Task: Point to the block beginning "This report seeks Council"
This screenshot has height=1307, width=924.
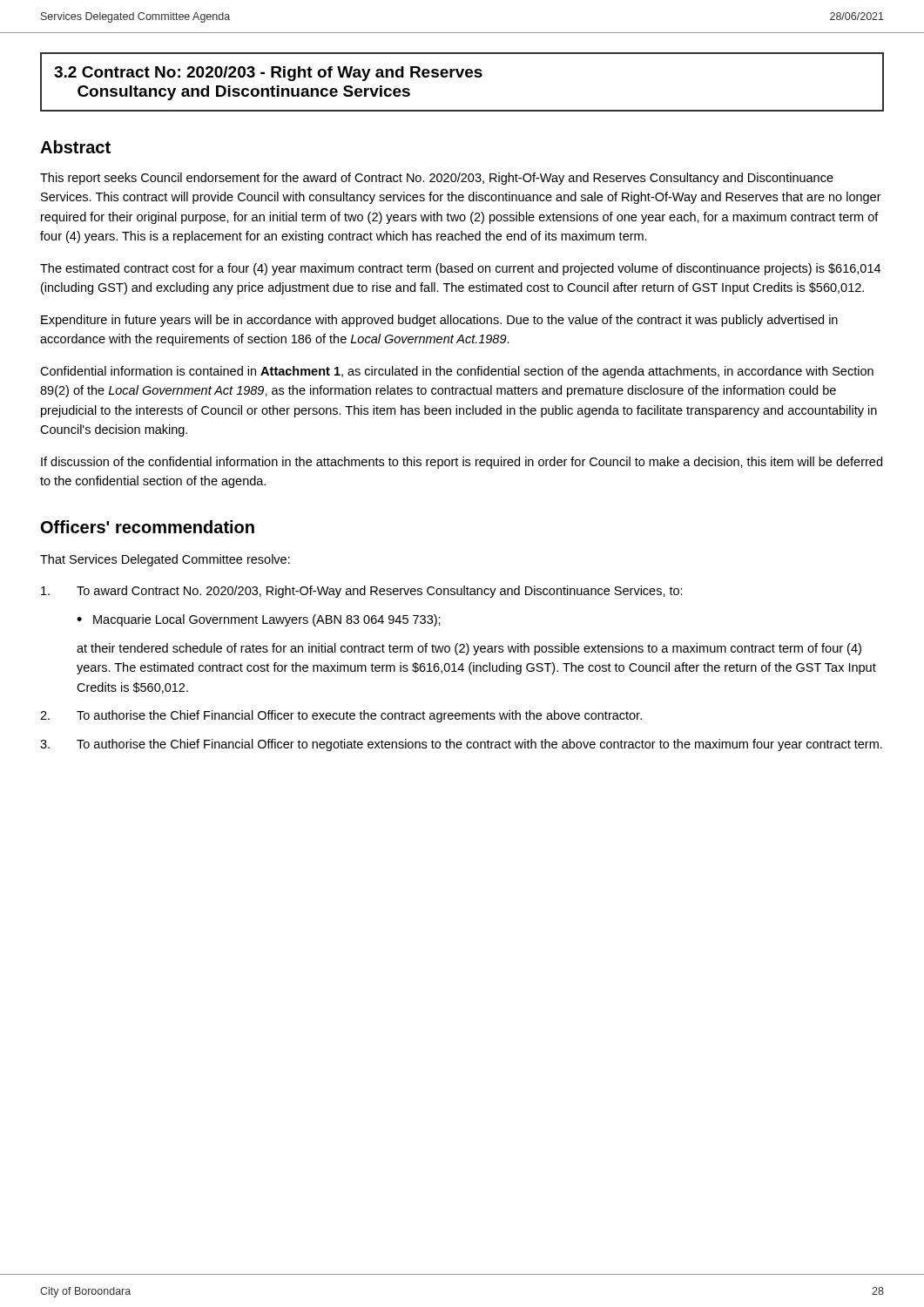Action: 461,207
